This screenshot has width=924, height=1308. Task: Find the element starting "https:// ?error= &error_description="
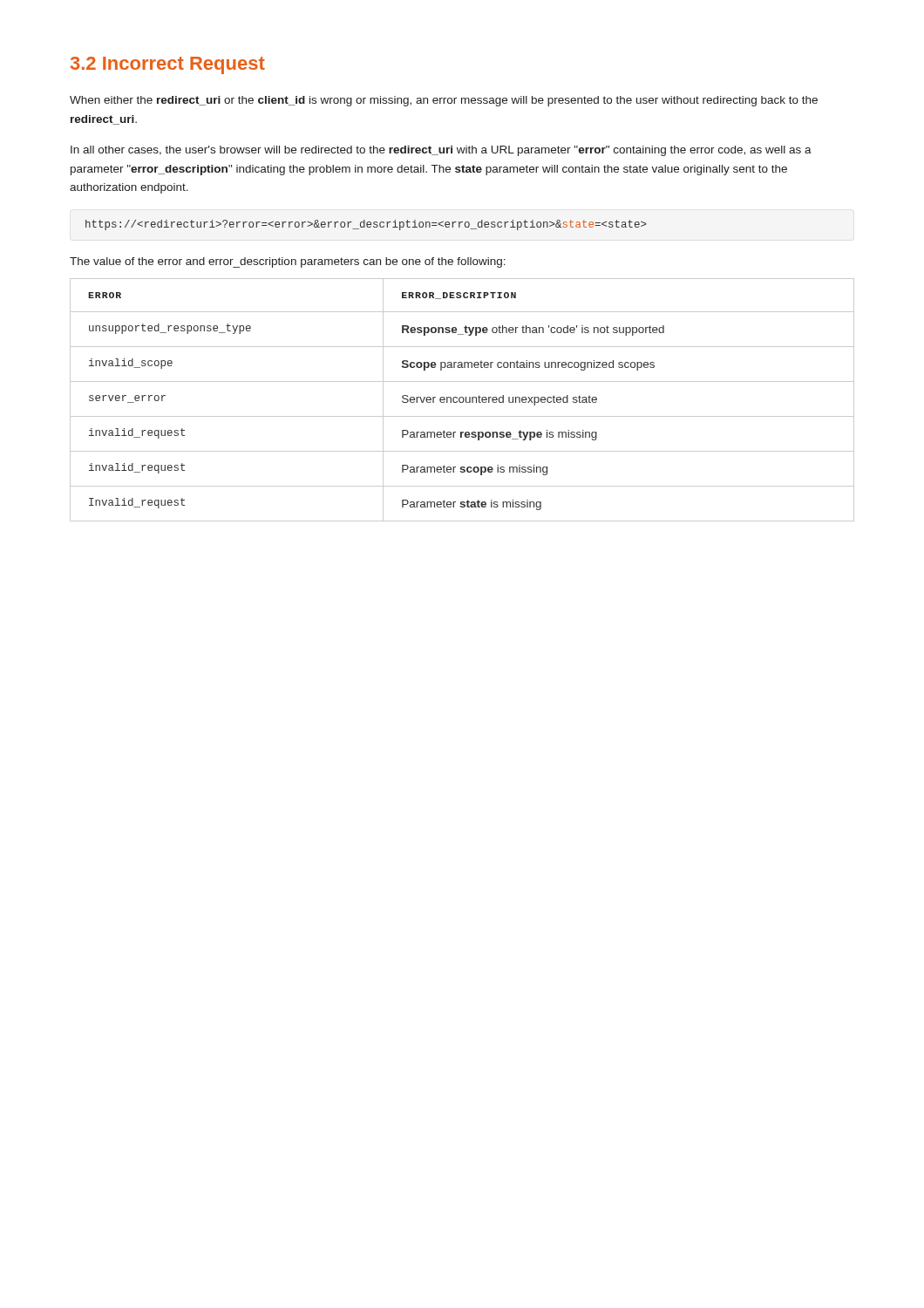(x=366, y=225)
